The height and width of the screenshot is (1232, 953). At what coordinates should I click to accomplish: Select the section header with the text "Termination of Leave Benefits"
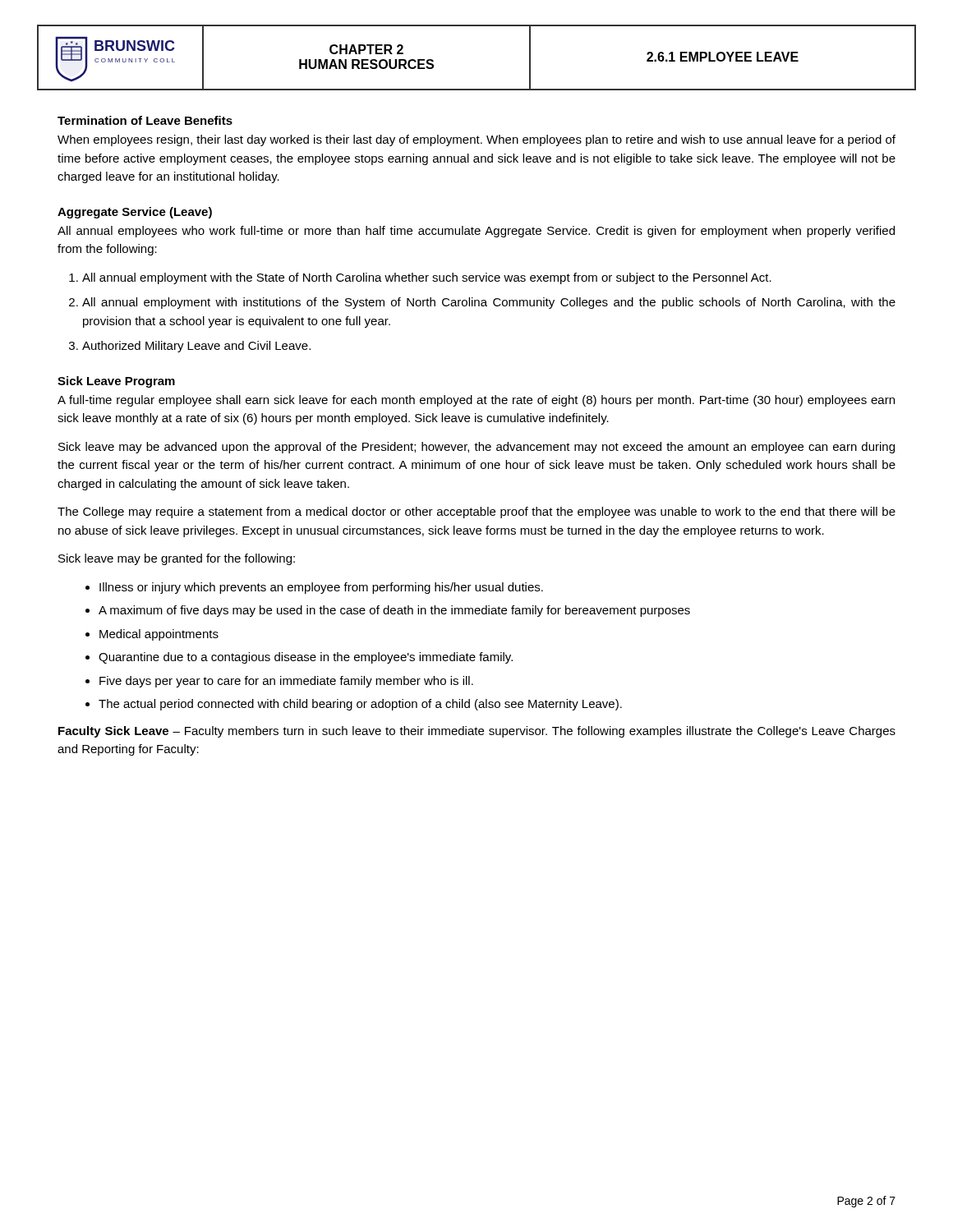click(x=145, y=120)
